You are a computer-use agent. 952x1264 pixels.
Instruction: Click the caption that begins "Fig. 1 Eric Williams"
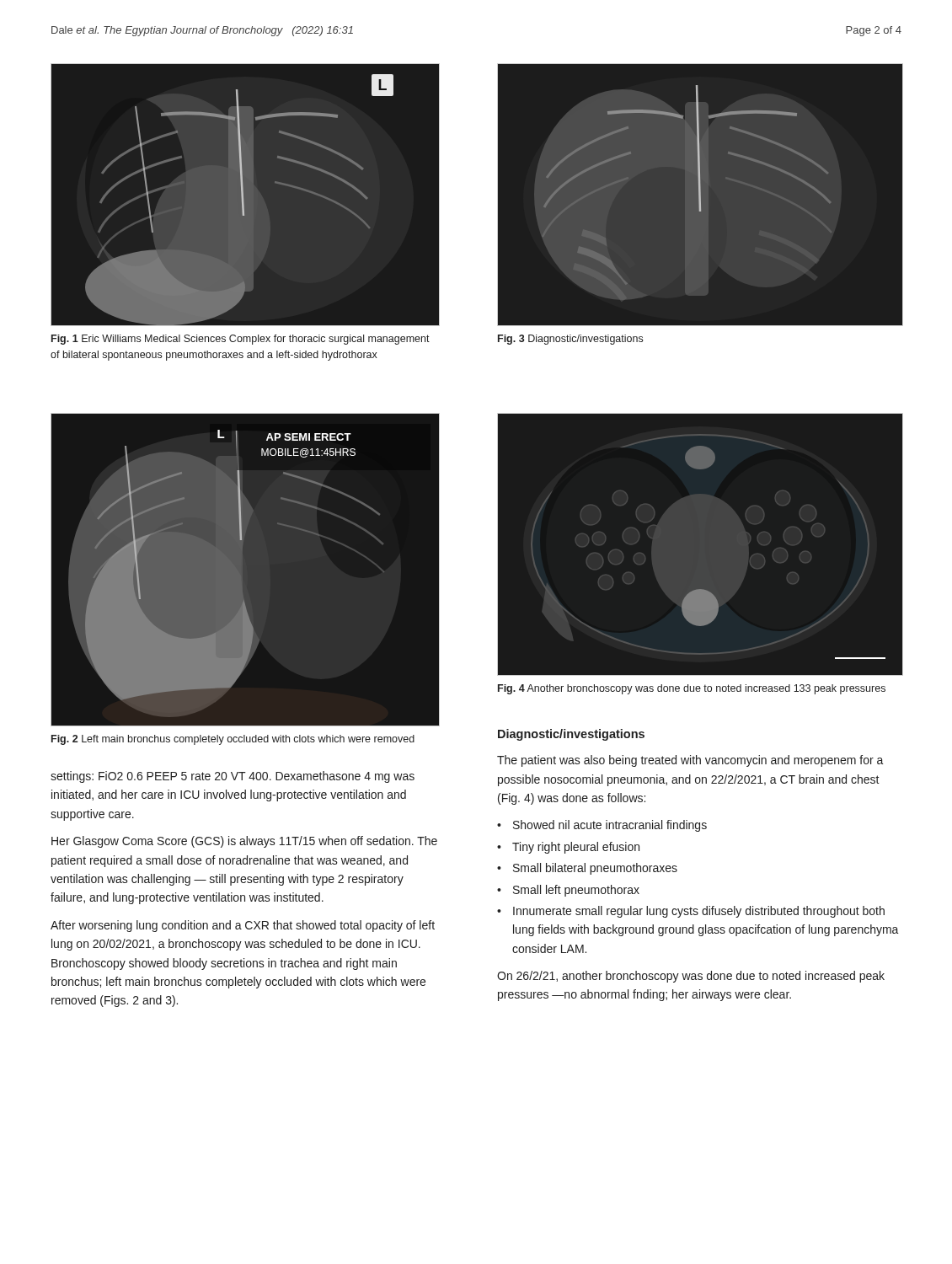[240, 347]
